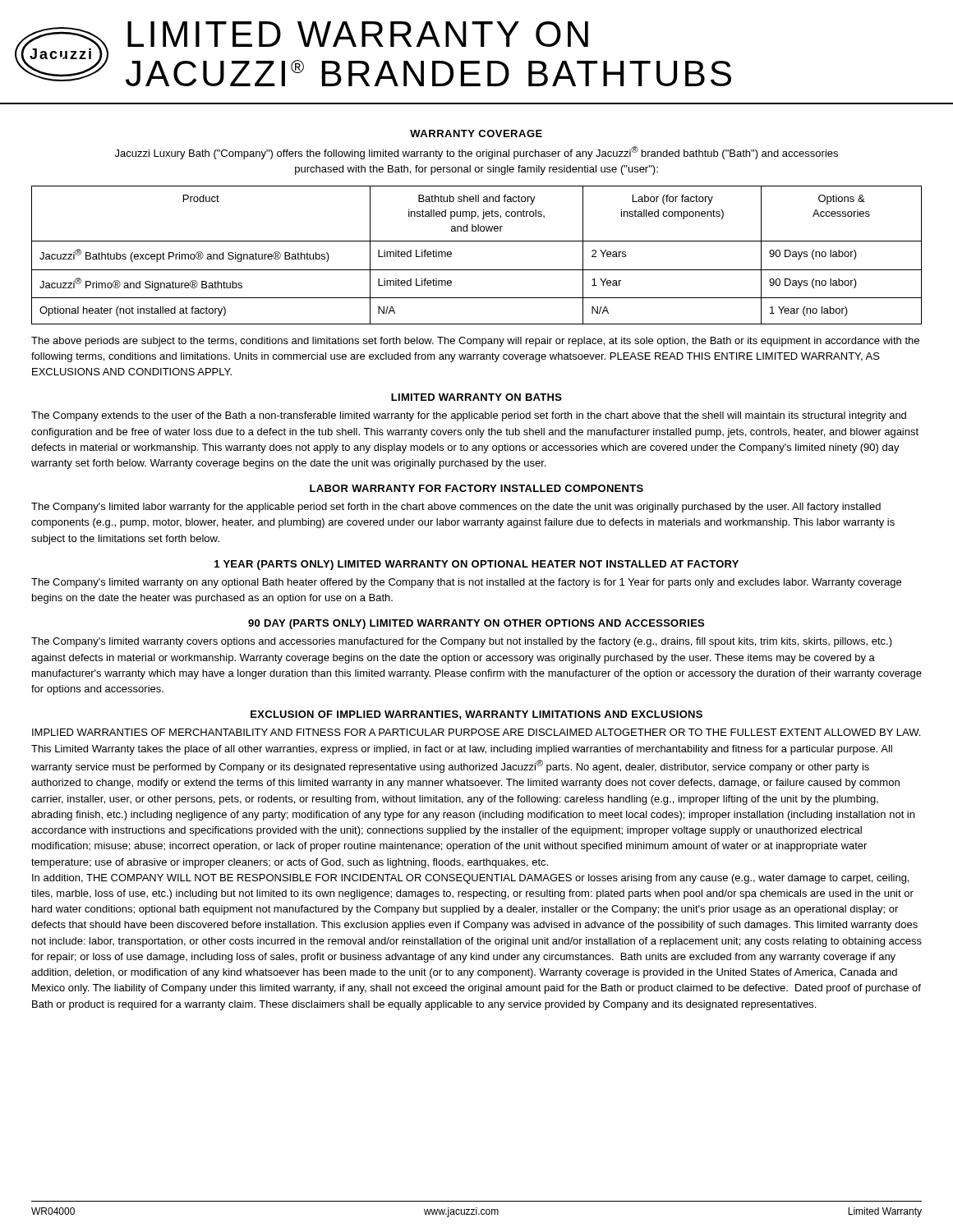Select the text block that reads "The above periods are subject to"
Screen dimensions: 1232x953
475,356
